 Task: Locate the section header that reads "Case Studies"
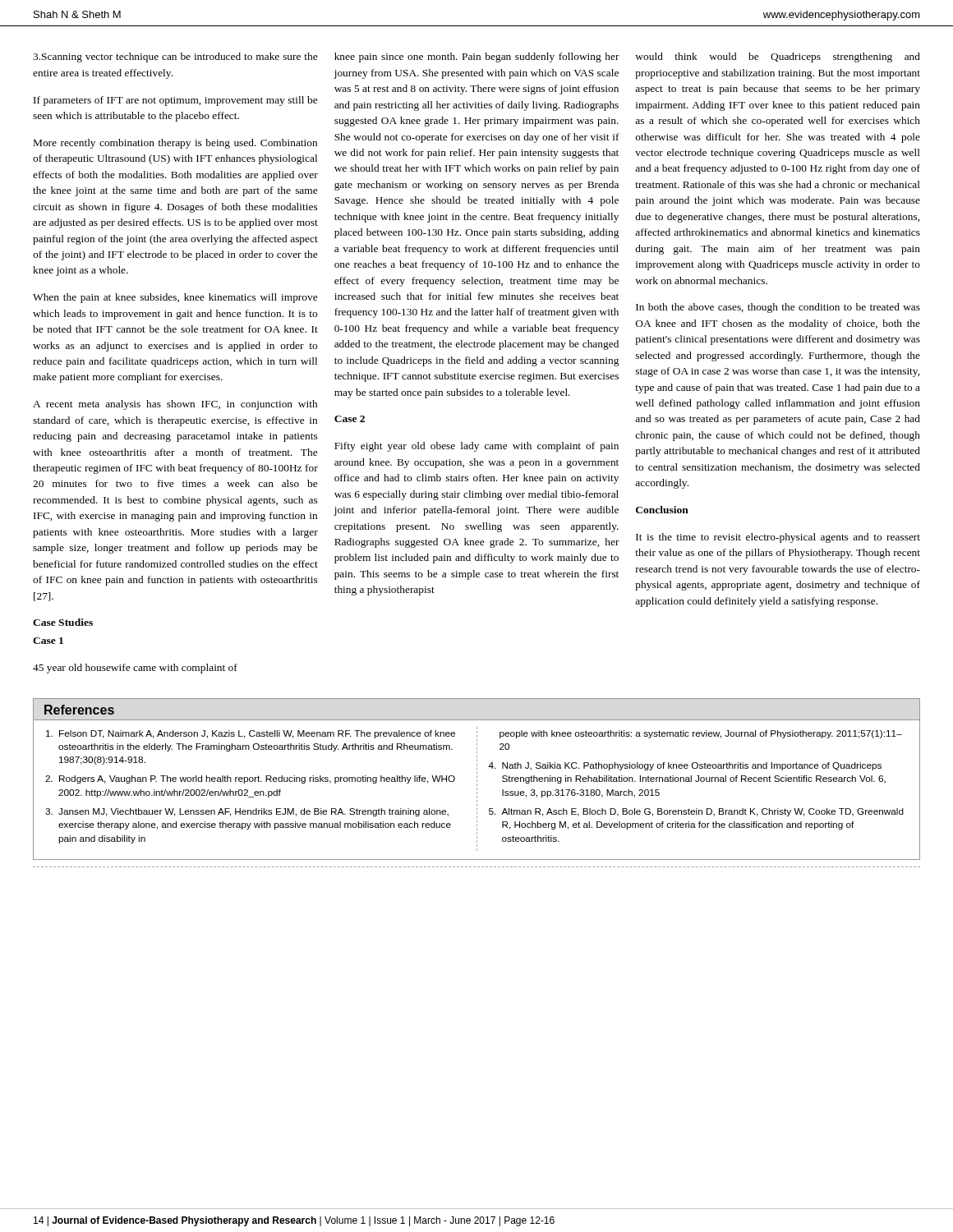click(63, 622)
